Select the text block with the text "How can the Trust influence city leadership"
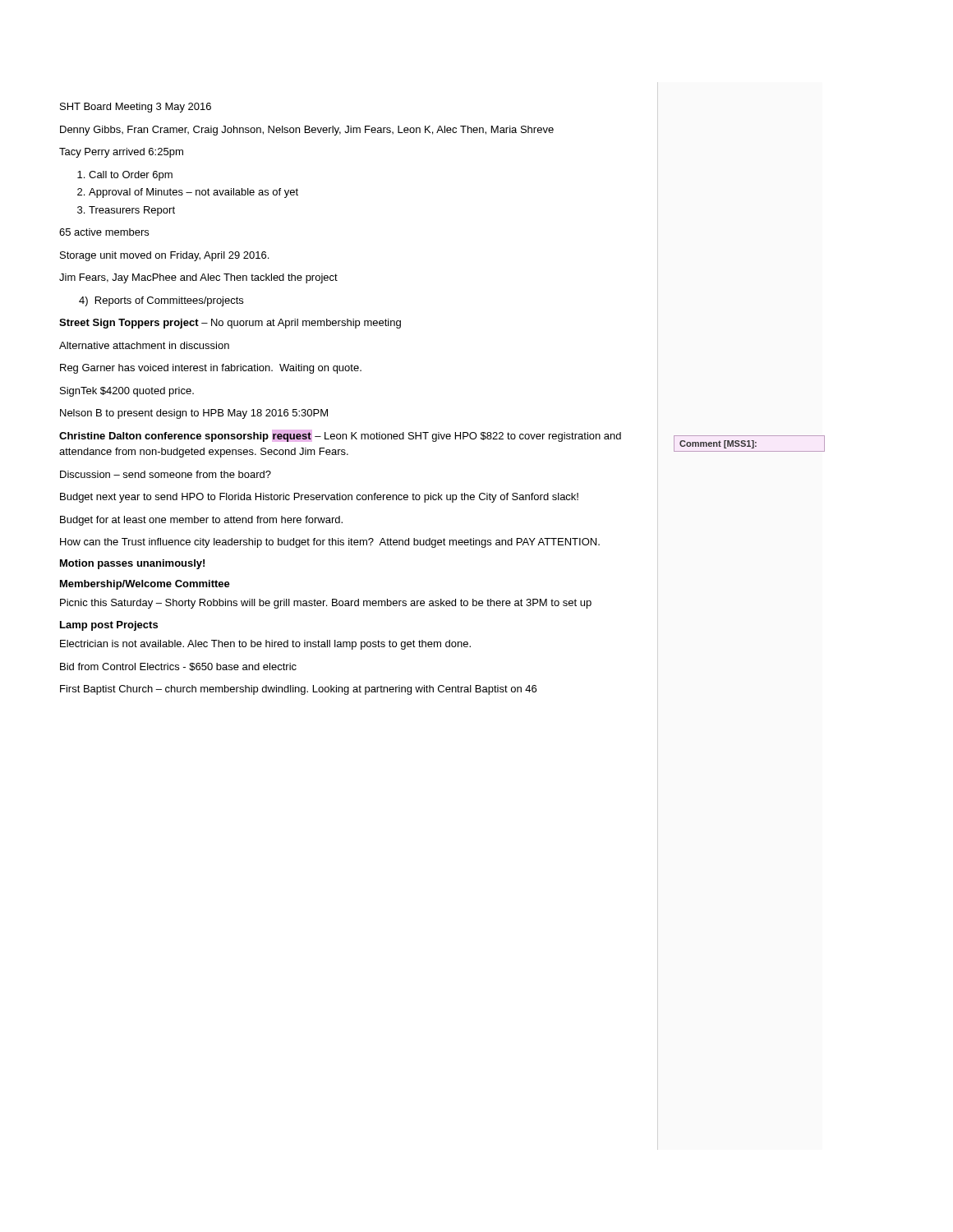953x1232 pixels. [330, 542]
